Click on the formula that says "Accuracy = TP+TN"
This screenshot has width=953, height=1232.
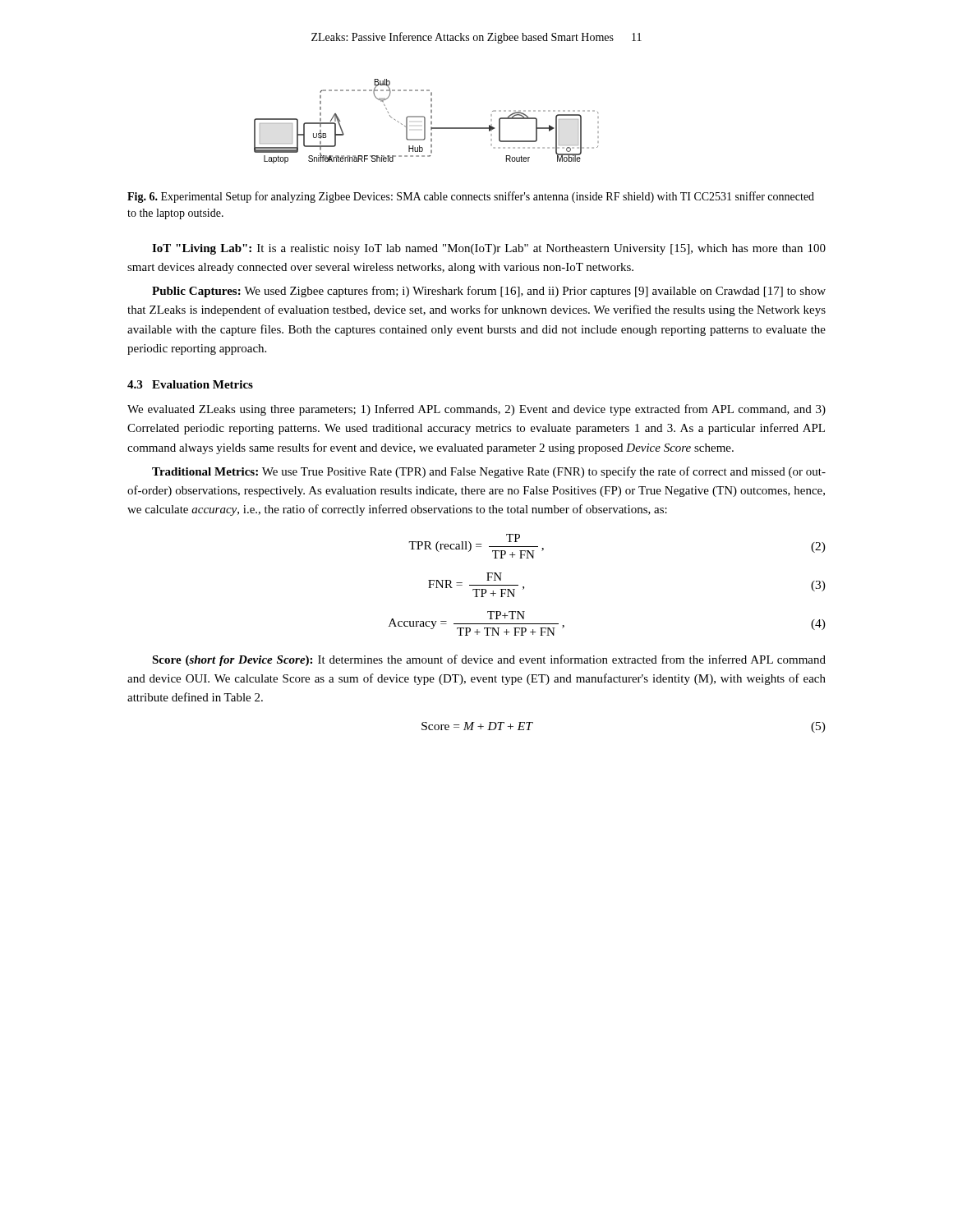506,624
